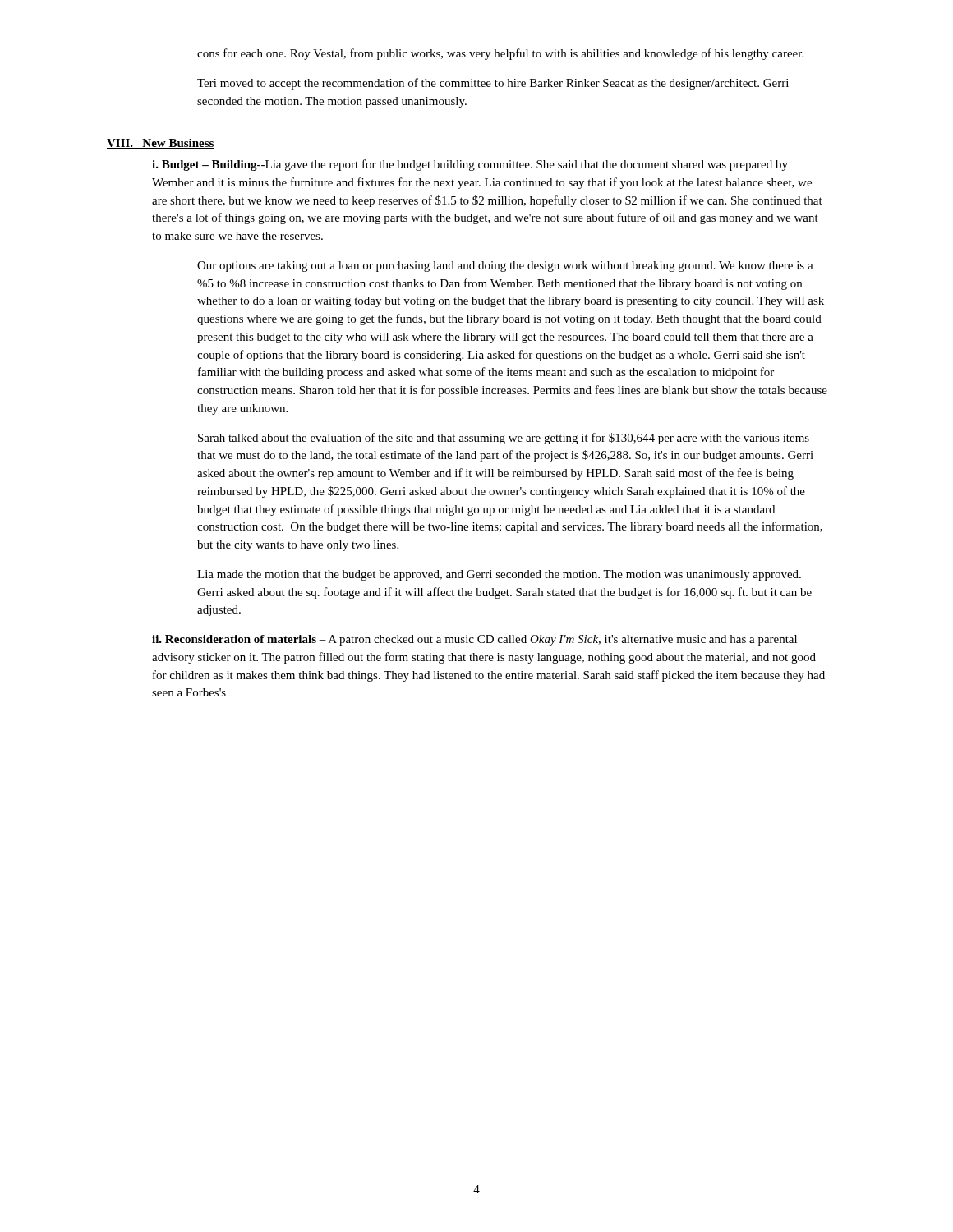Select the text block with the text "Sarah talked about the evaluation"

click(510, 491)
